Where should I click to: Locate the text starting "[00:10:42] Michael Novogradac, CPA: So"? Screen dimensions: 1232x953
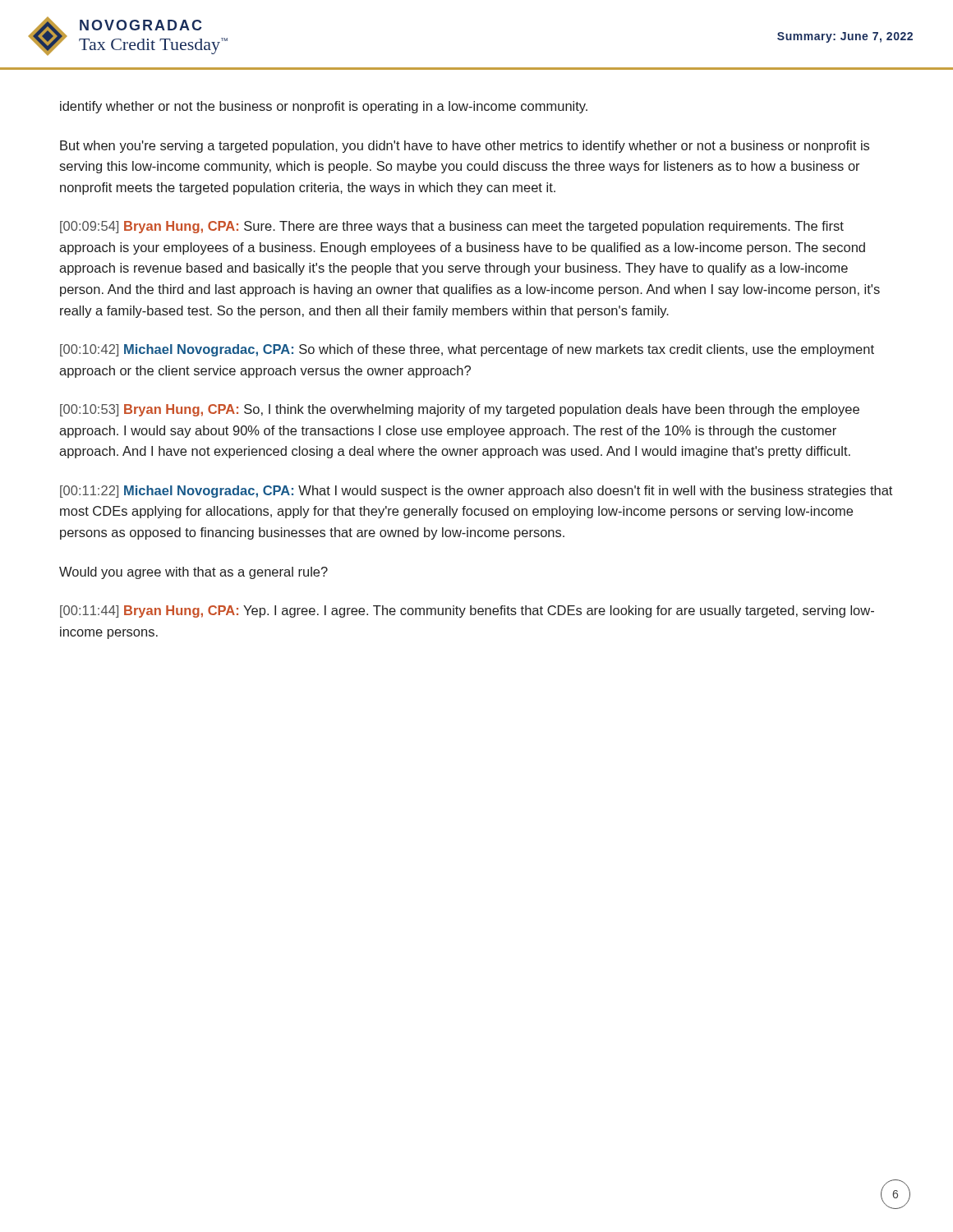467,360
